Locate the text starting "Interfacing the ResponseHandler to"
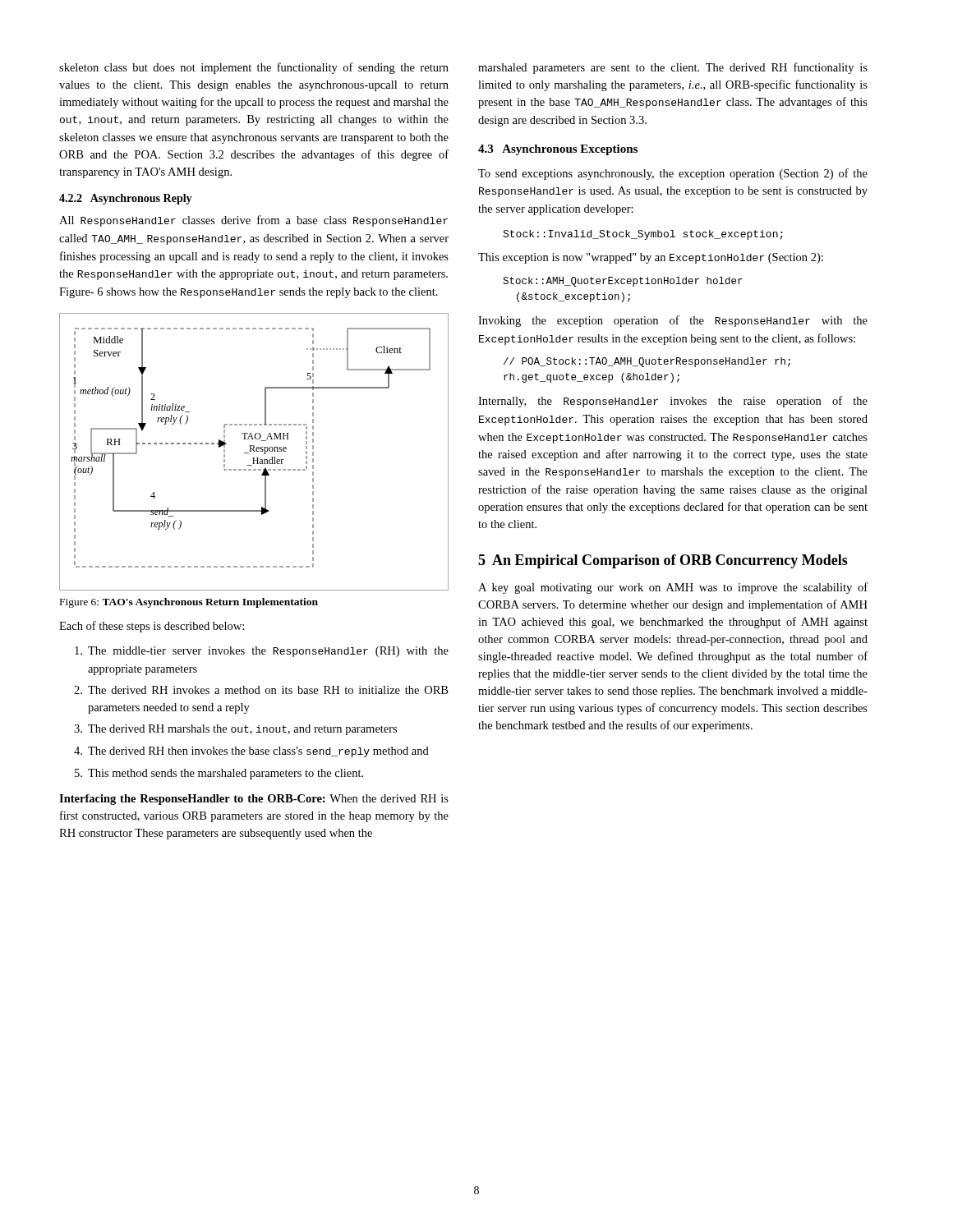The image size is (953, 1232). tap(254, 816)
